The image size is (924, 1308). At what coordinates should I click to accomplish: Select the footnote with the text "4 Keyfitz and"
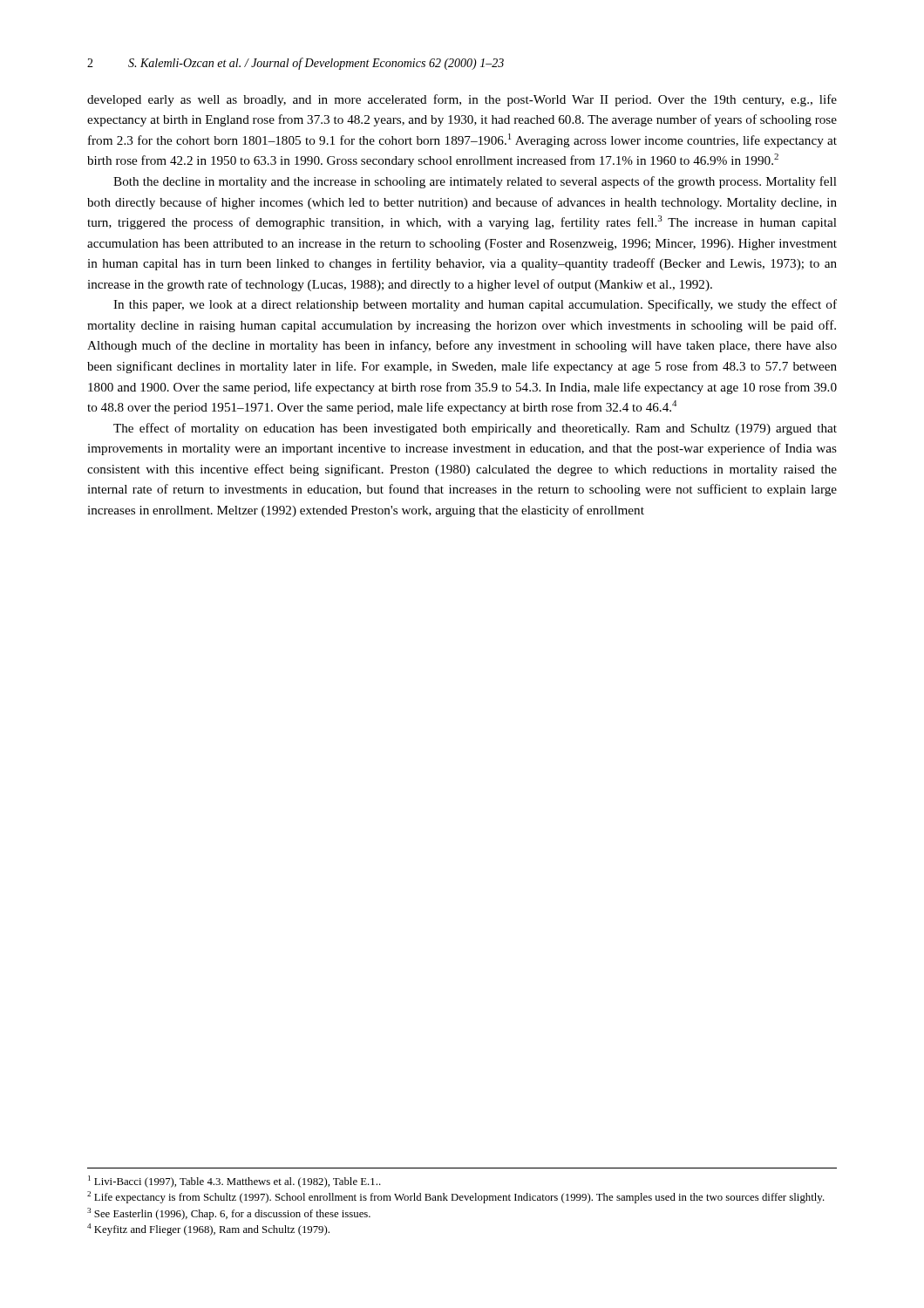coord(208,1230)
